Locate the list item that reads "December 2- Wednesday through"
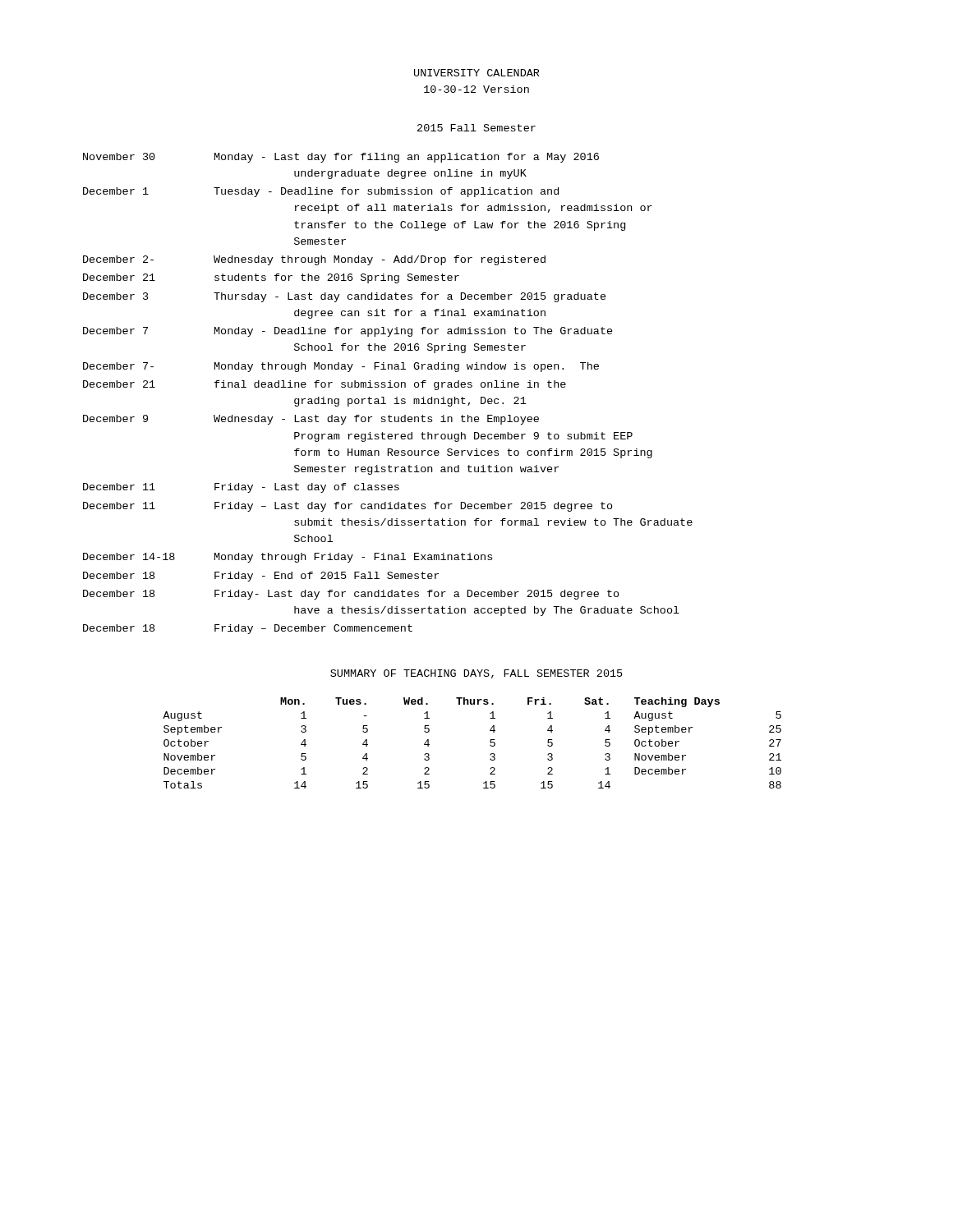The width and height of the screenshot is (953, 1232). pyautogui.click(x=476, y=261)
